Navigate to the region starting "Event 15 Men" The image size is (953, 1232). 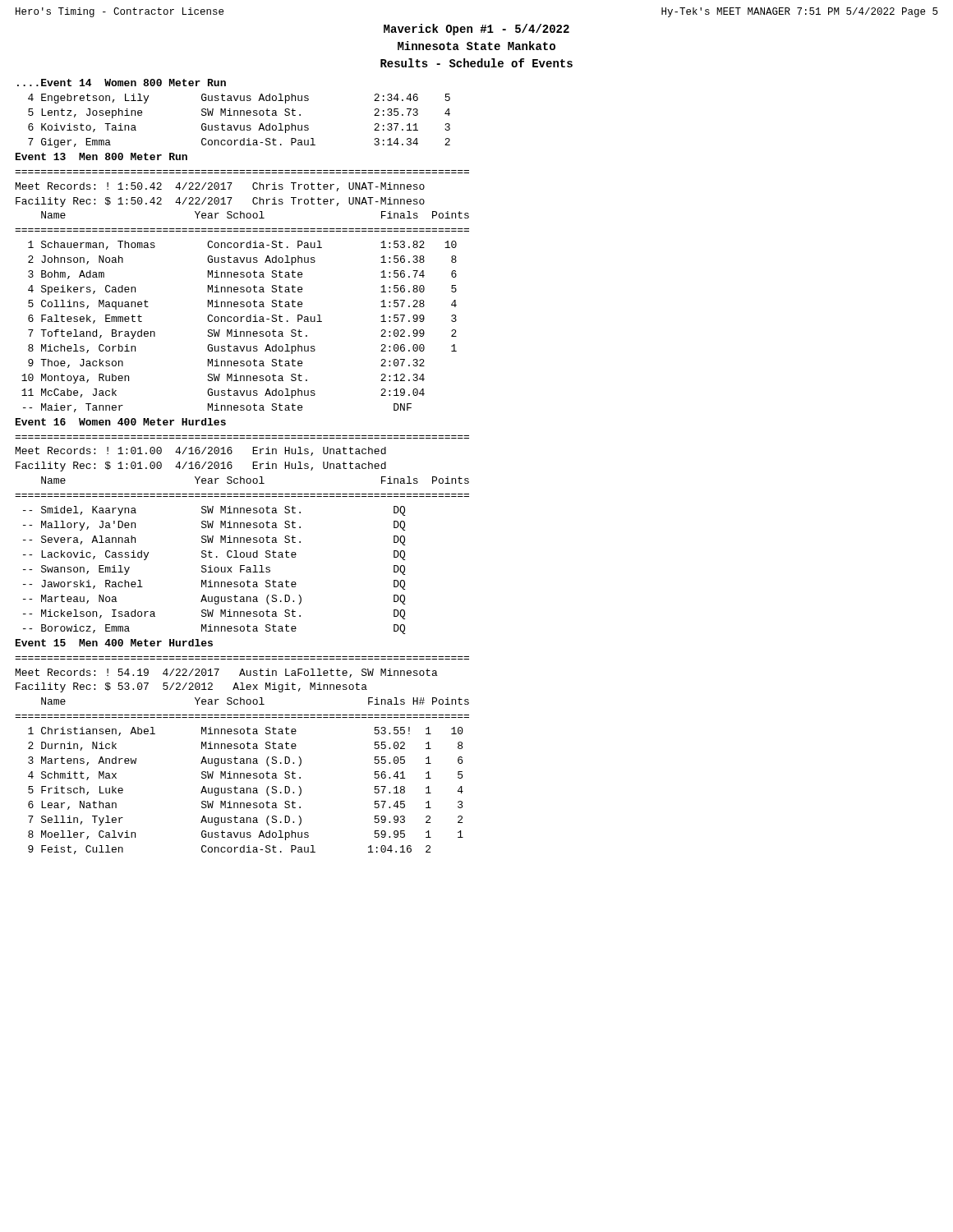[114, 643]
